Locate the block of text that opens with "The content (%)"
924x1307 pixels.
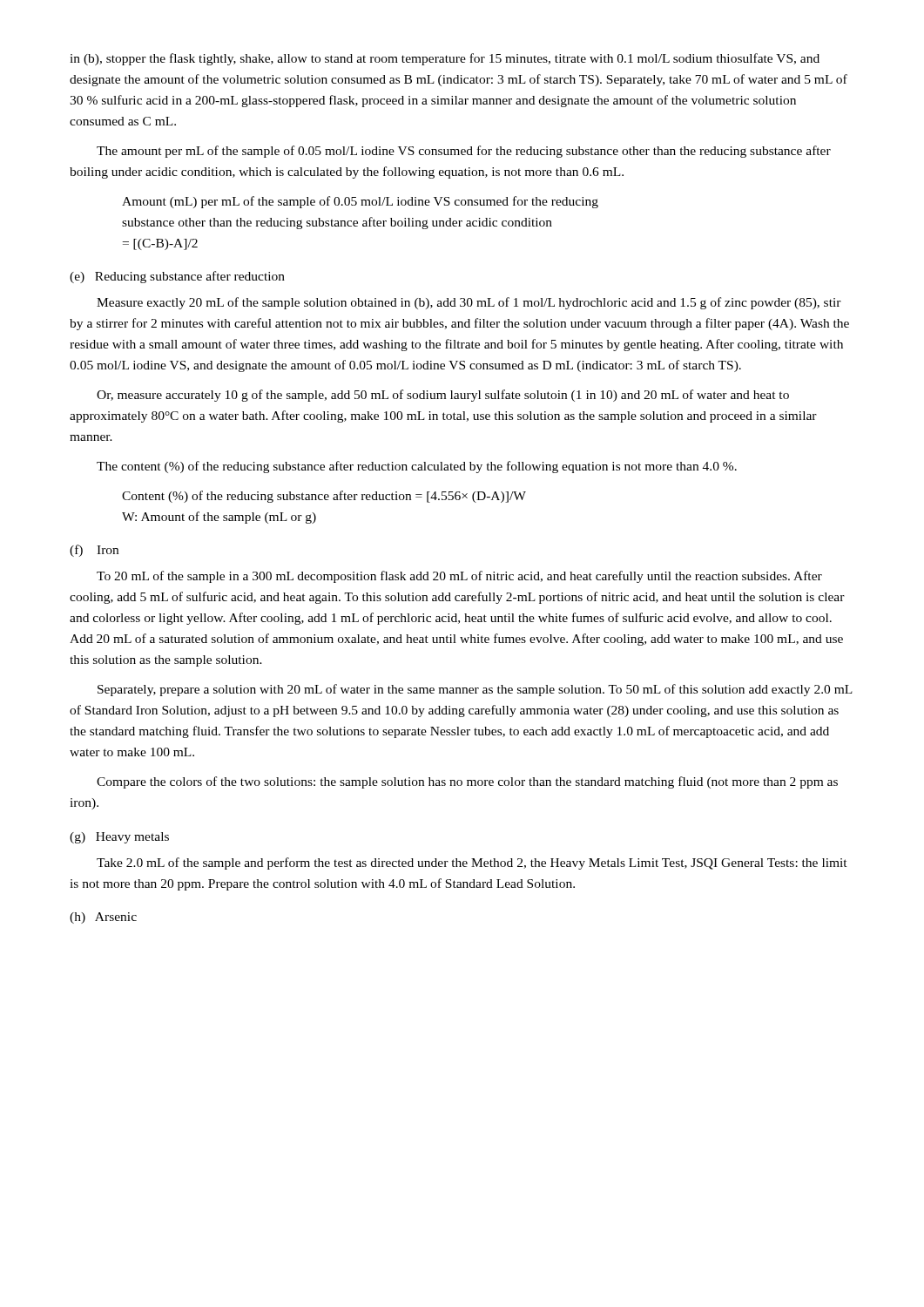[x=417, y=466]
